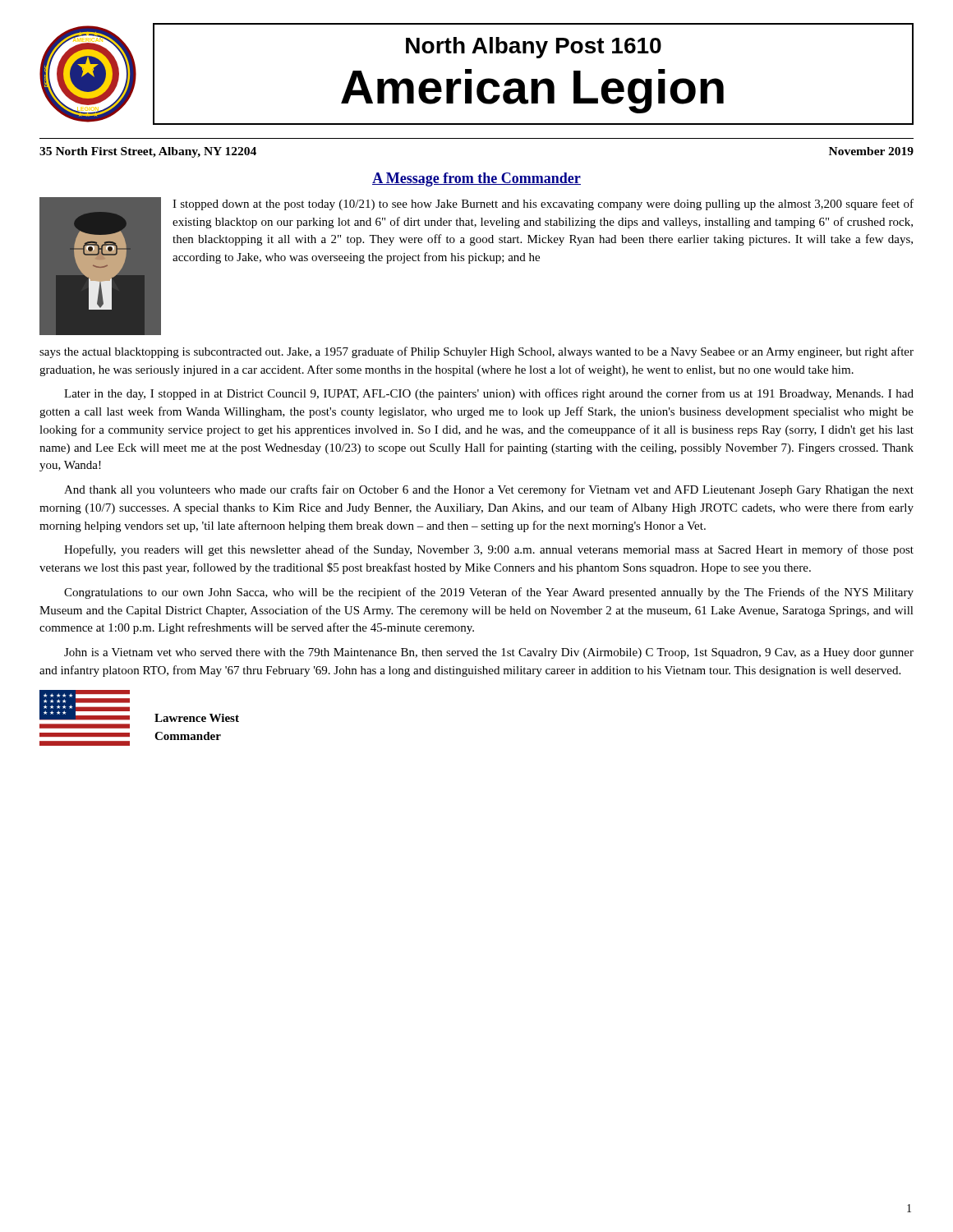Locate the illustration

pos(85,719)
